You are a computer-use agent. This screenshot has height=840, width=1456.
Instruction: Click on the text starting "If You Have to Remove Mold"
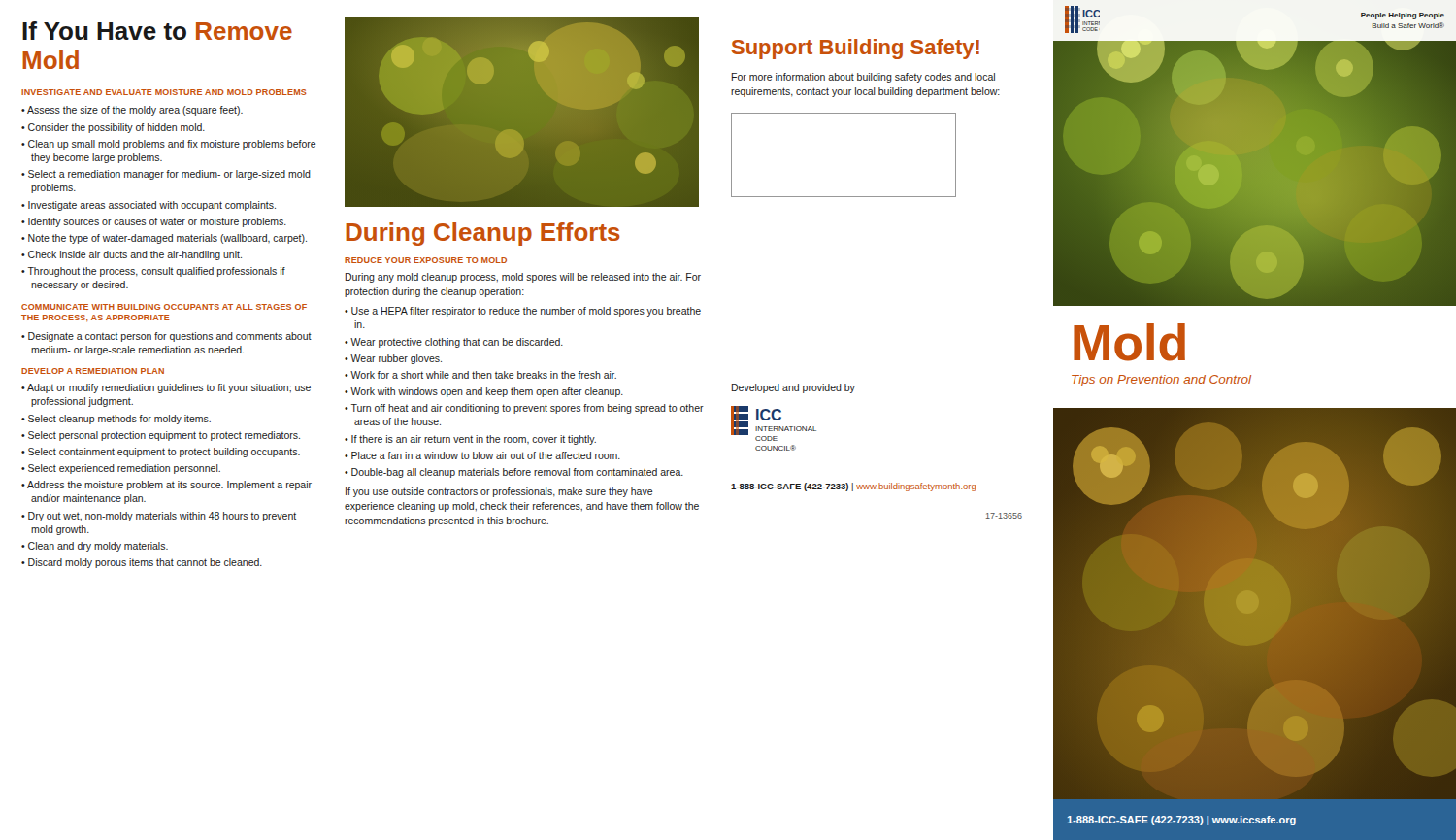tap(157, 46)
